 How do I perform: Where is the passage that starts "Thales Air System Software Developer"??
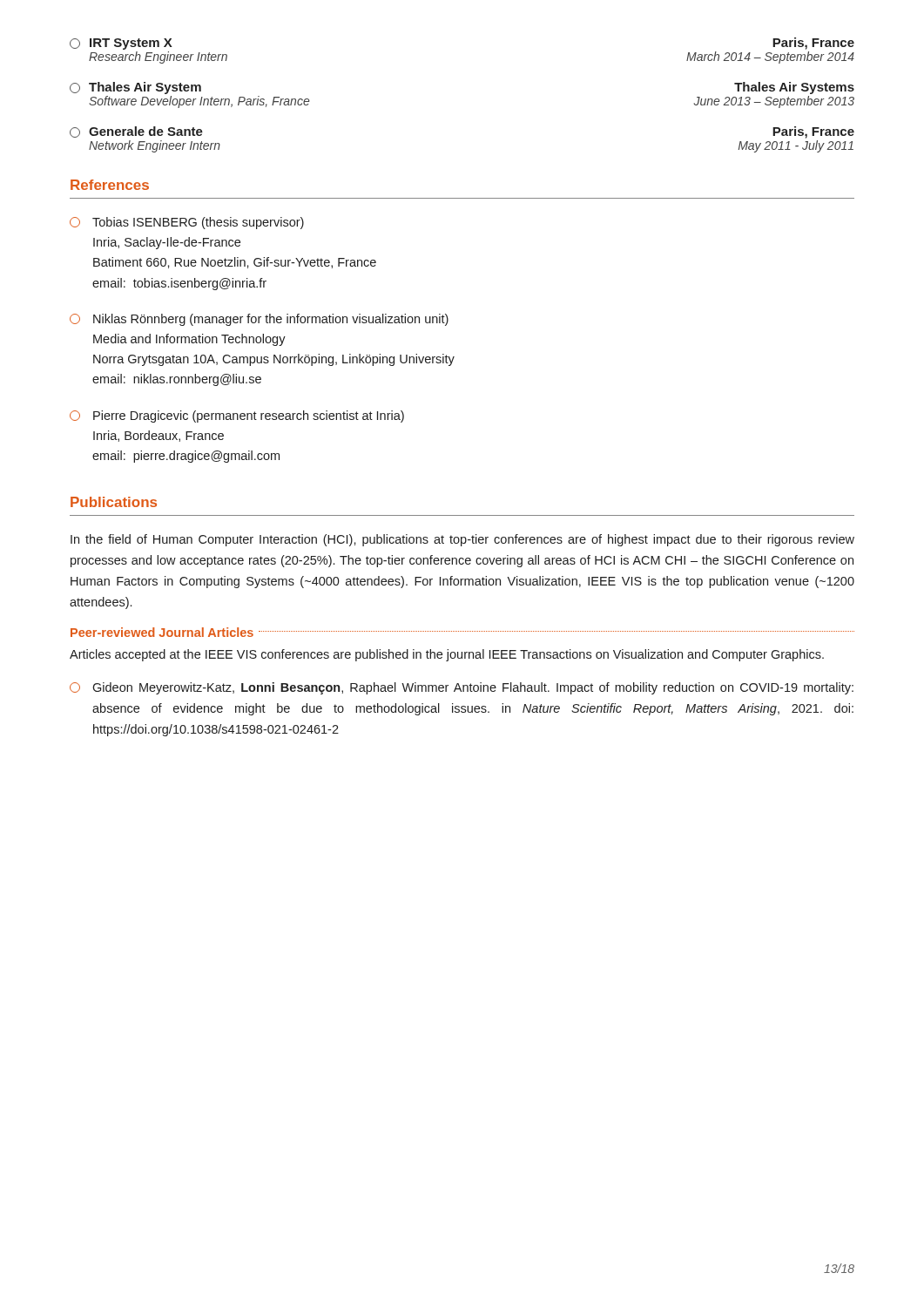(x=138, y=88)
